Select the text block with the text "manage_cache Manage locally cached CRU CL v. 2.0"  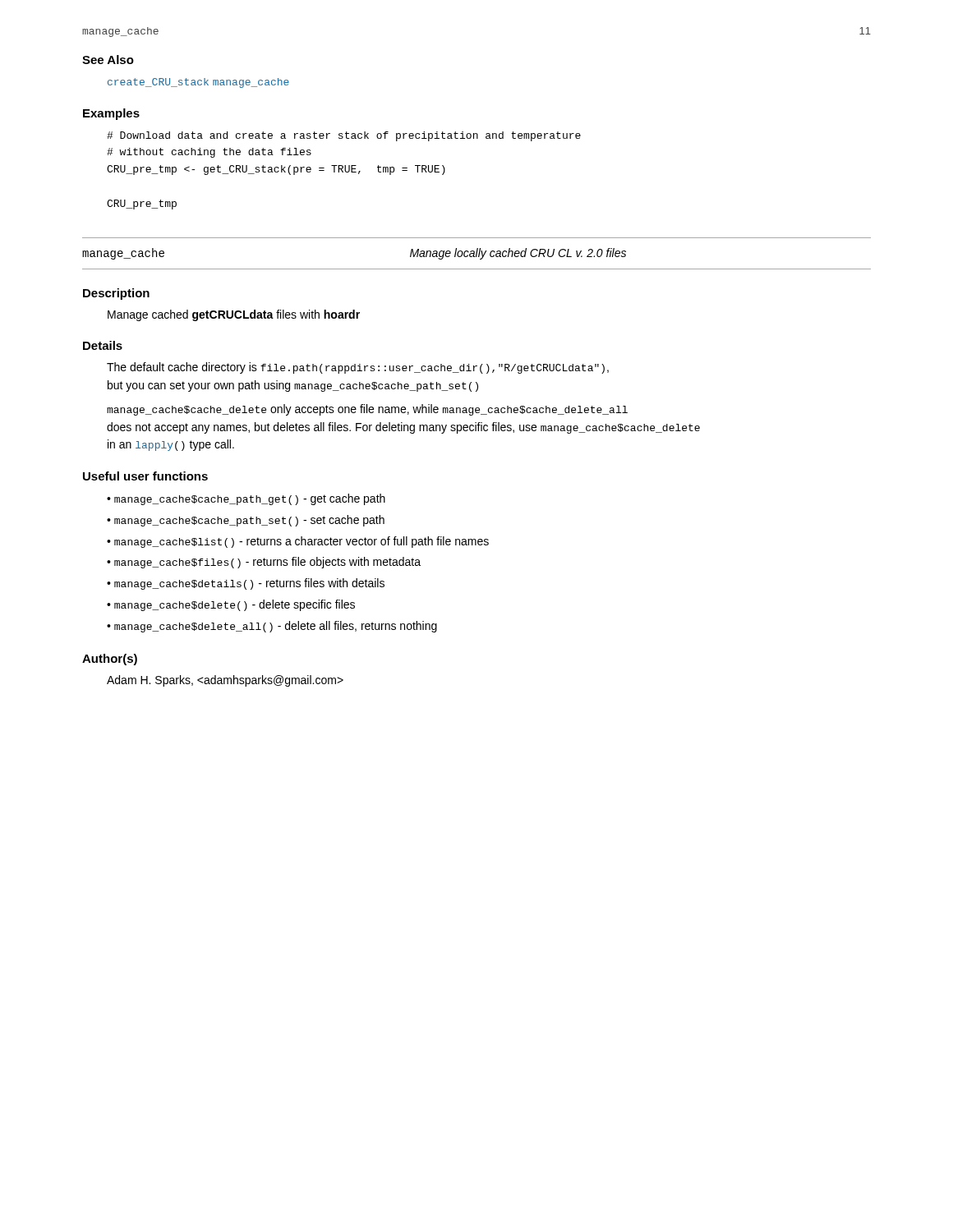(x=123, y=253)
